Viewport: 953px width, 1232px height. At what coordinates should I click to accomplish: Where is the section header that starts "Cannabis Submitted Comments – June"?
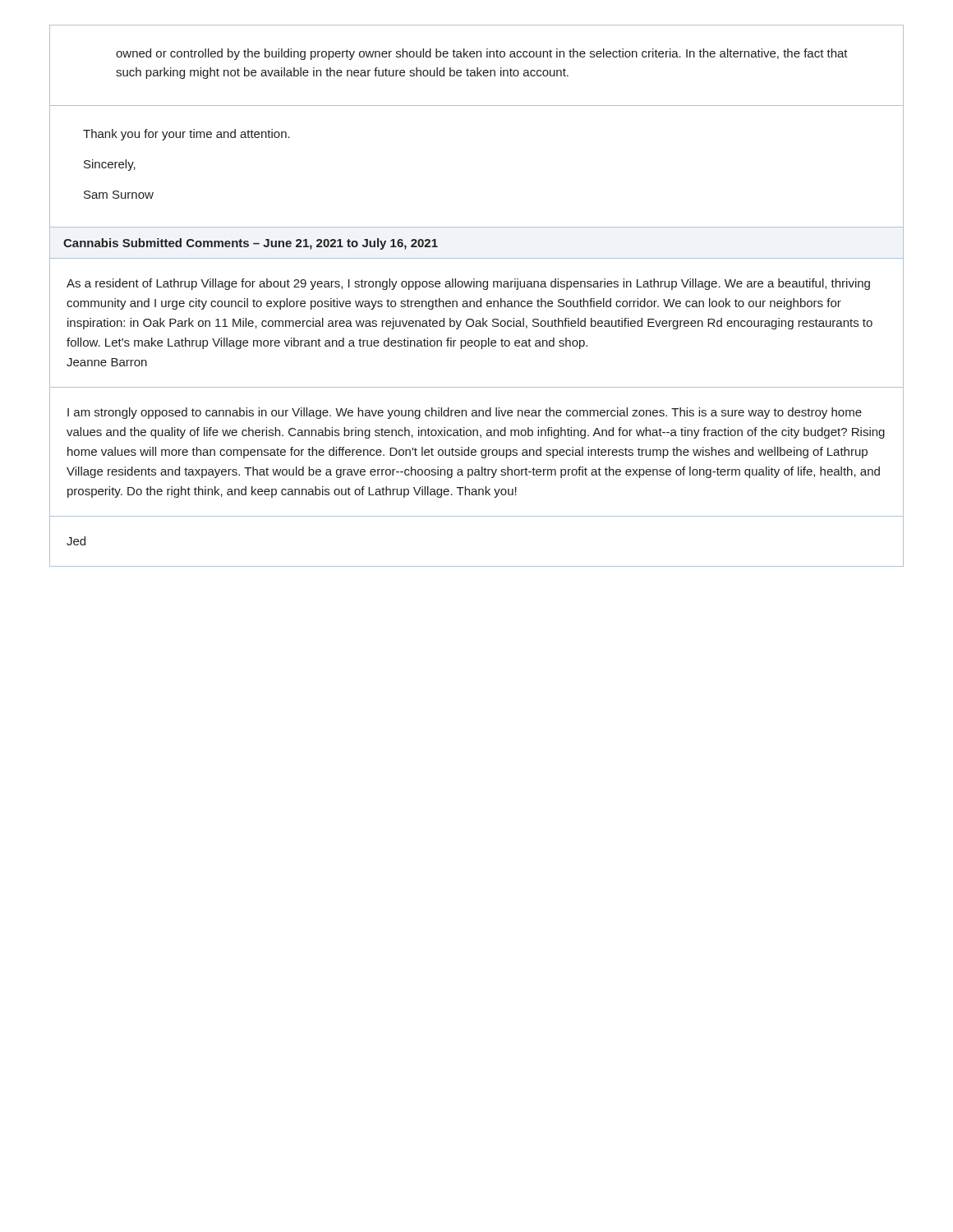(251, 243)
